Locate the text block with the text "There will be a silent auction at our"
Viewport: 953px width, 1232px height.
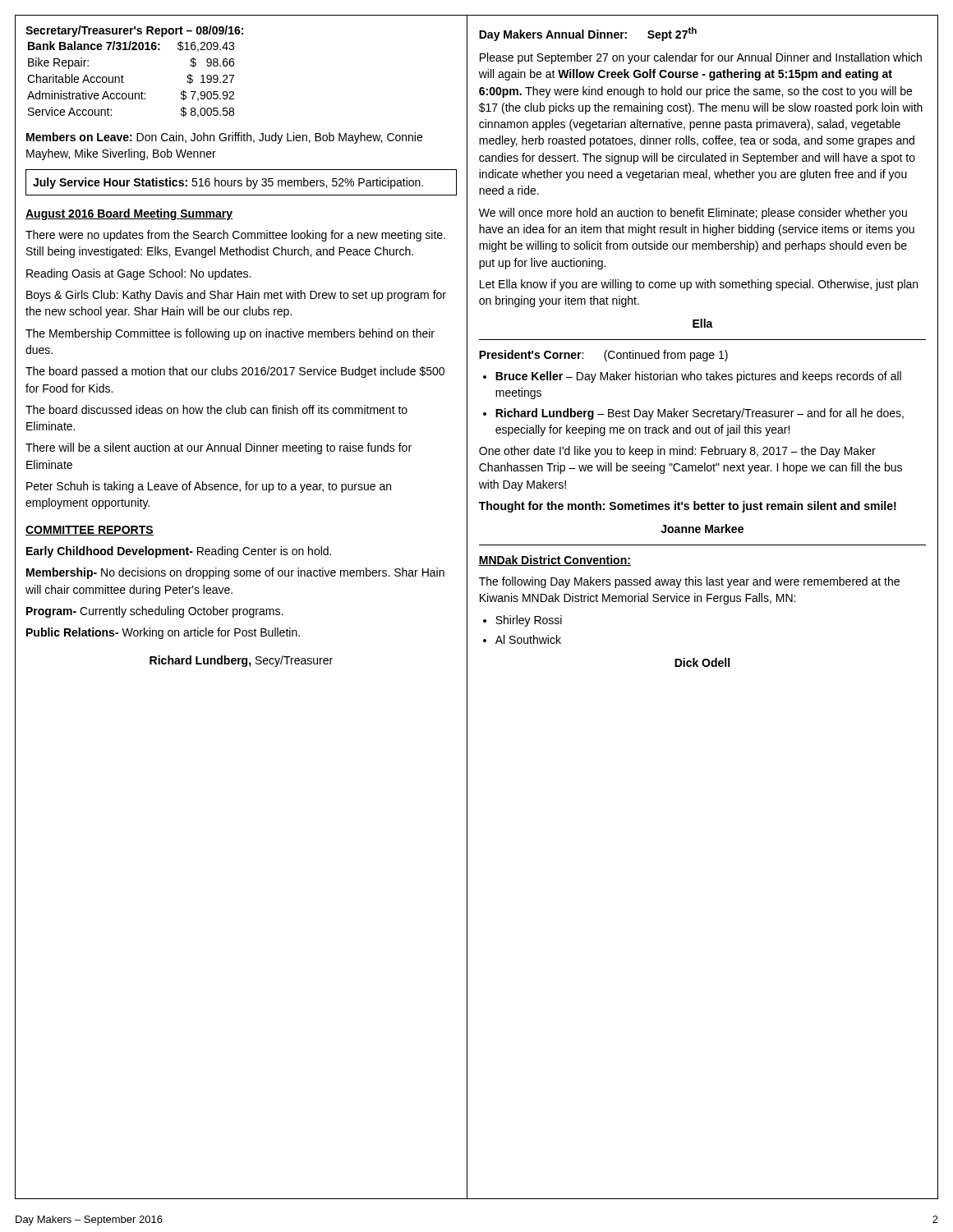pos(241,456)
